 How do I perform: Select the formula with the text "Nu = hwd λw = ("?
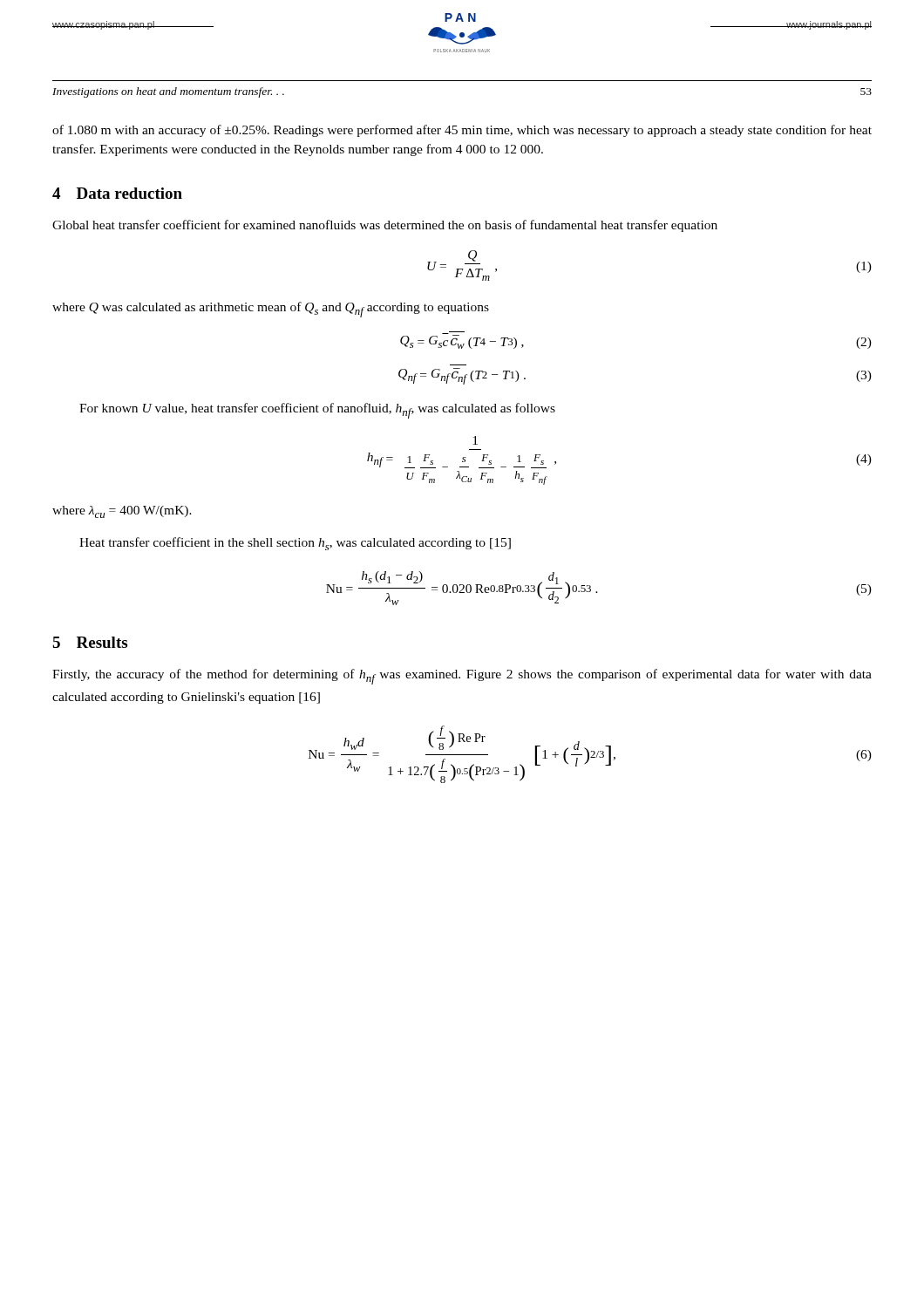coord(590,754)
